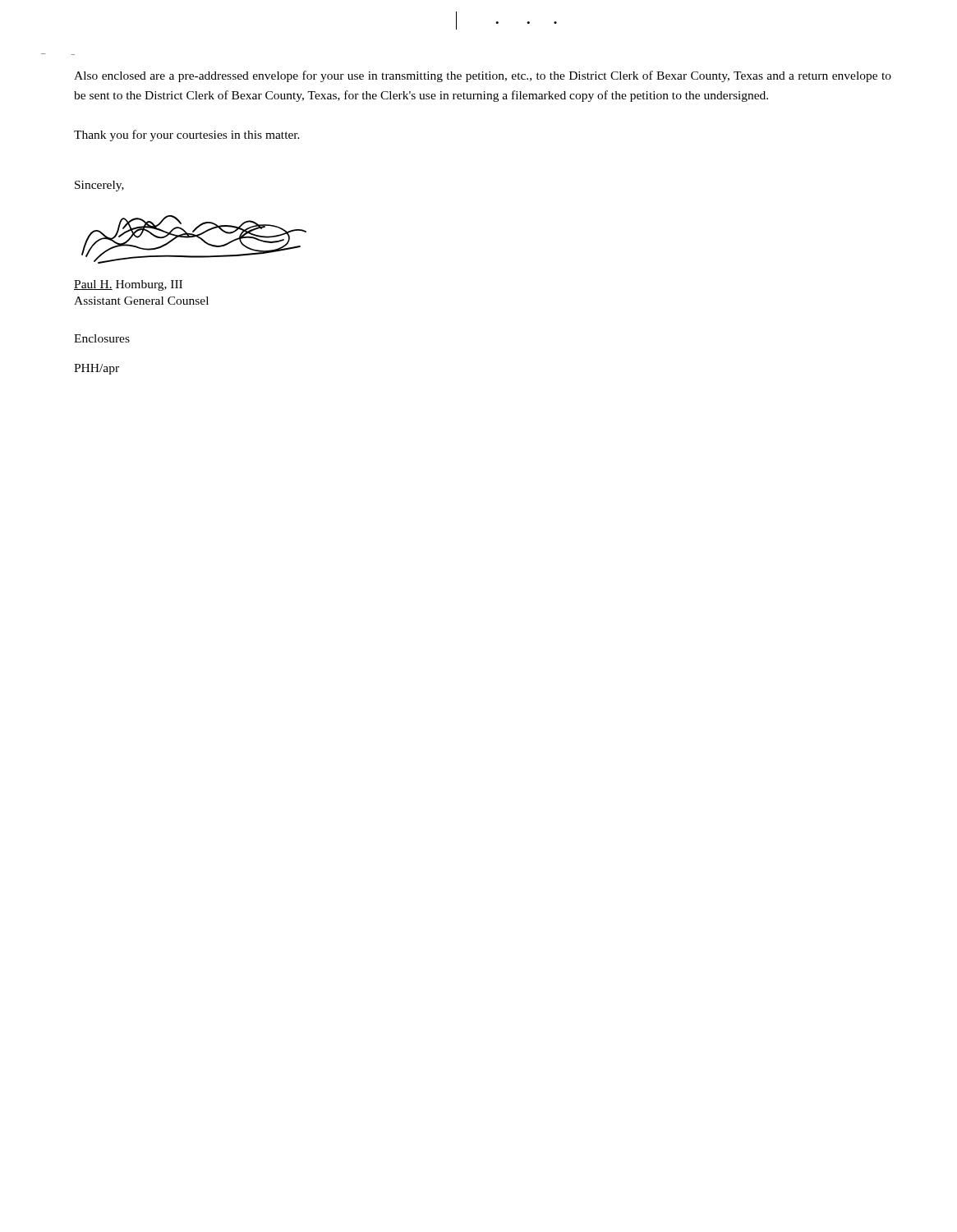Find the text starting "Assistant General Counsel"
Image resolution: width=957 pixels, height=1232 pixels.
(x=141, y=300)
